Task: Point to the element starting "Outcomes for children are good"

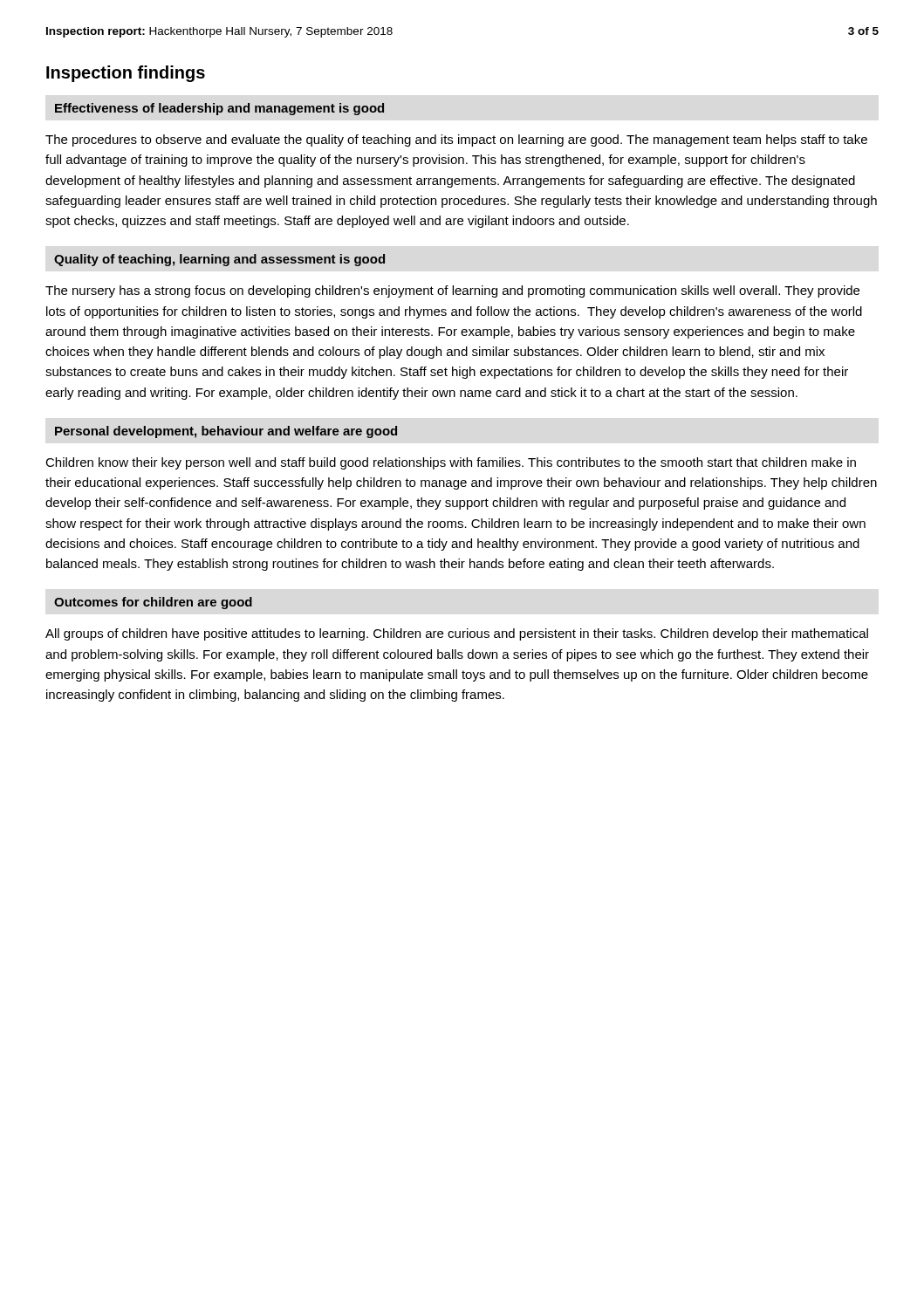Action: click(x=153, y=602)
